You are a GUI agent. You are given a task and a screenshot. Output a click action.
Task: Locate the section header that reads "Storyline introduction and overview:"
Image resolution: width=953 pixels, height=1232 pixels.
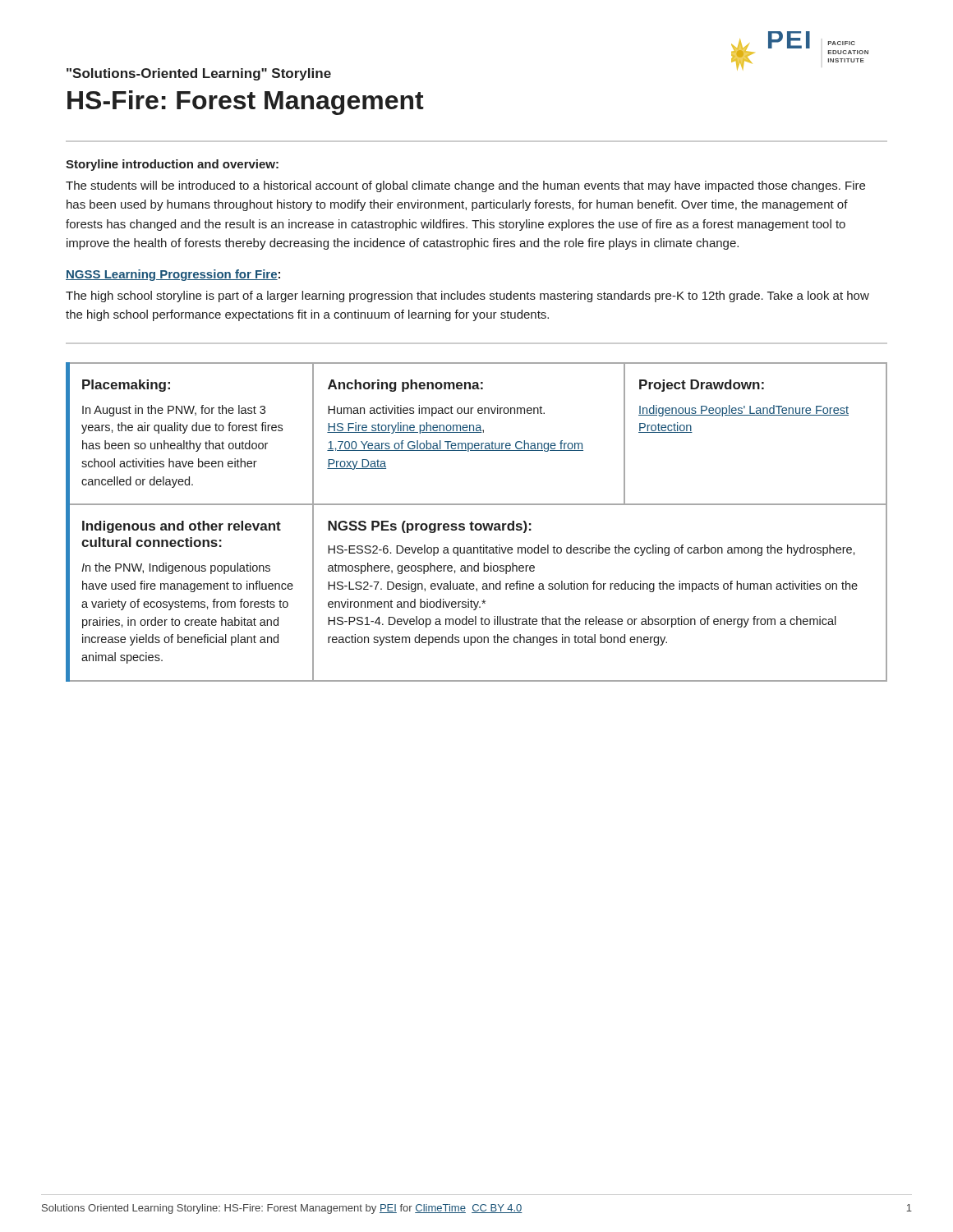[x=173, y=164]
